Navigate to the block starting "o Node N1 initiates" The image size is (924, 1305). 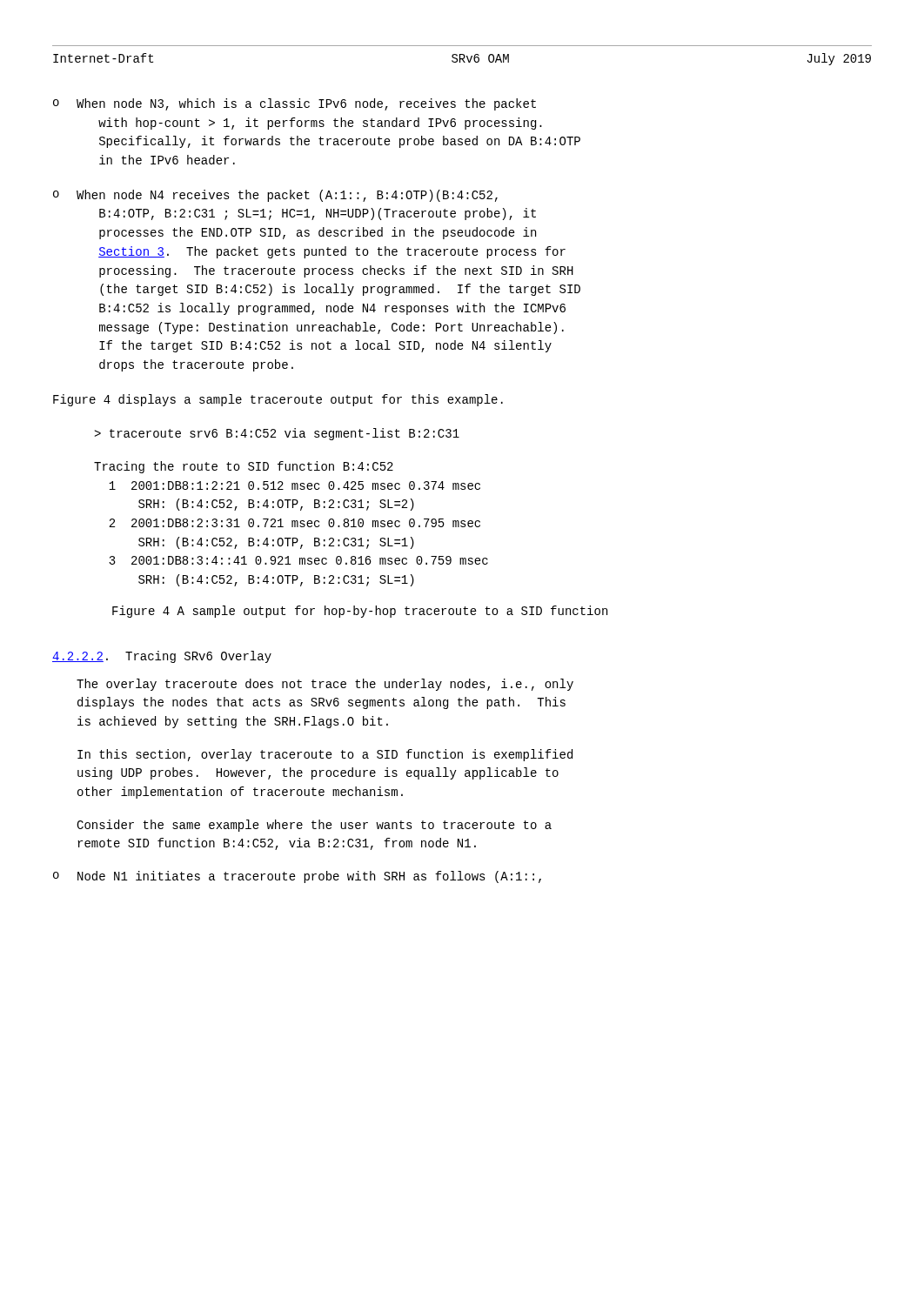tap(462, 878)
